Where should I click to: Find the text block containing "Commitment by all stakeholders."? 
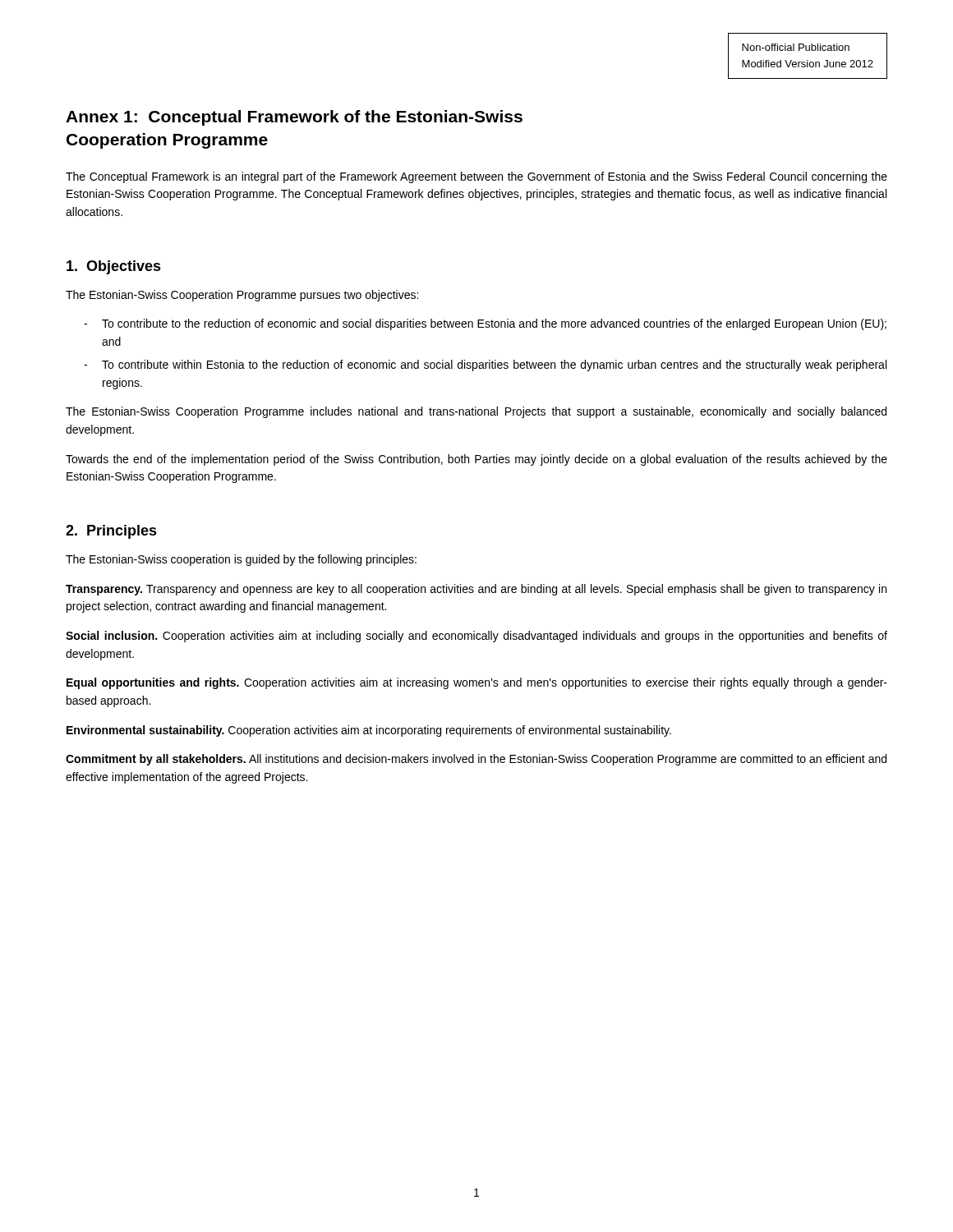coord(476,768)
